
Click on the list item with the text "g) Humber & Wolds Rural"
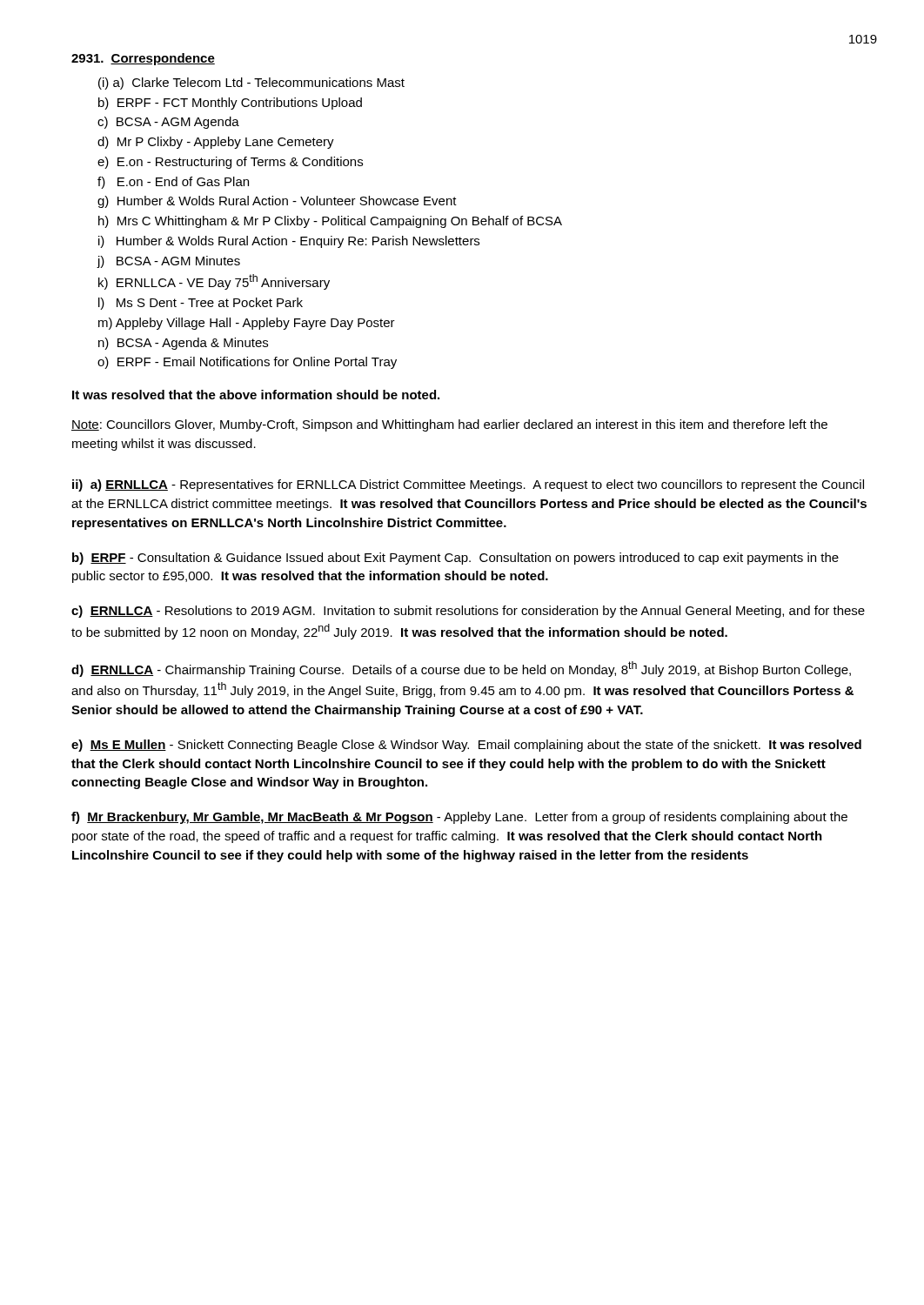(x=277, y=201)
